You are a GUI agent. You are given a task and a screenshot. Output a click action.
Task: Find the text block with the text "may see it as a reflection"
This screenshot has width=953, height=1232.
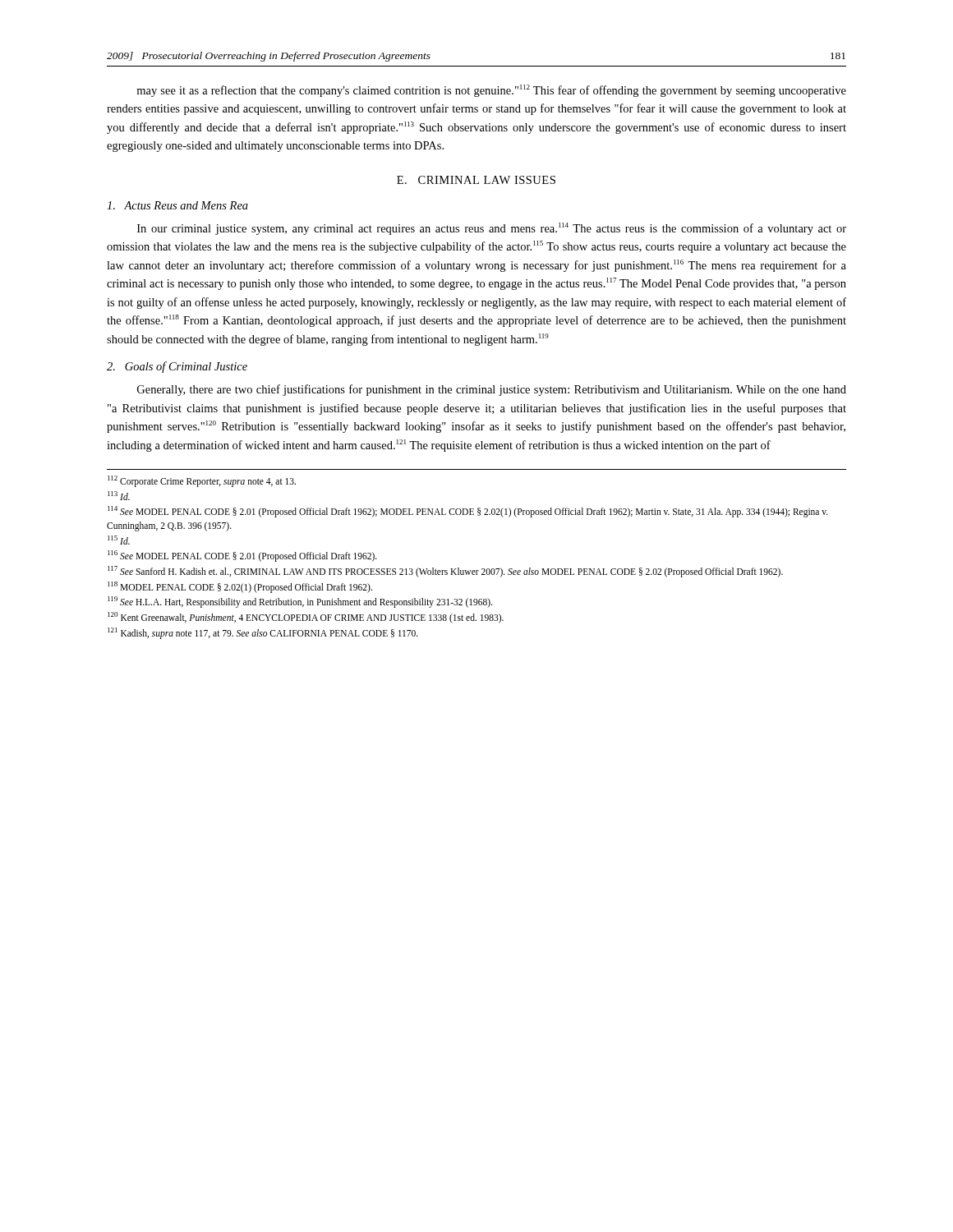pos(476,118)
